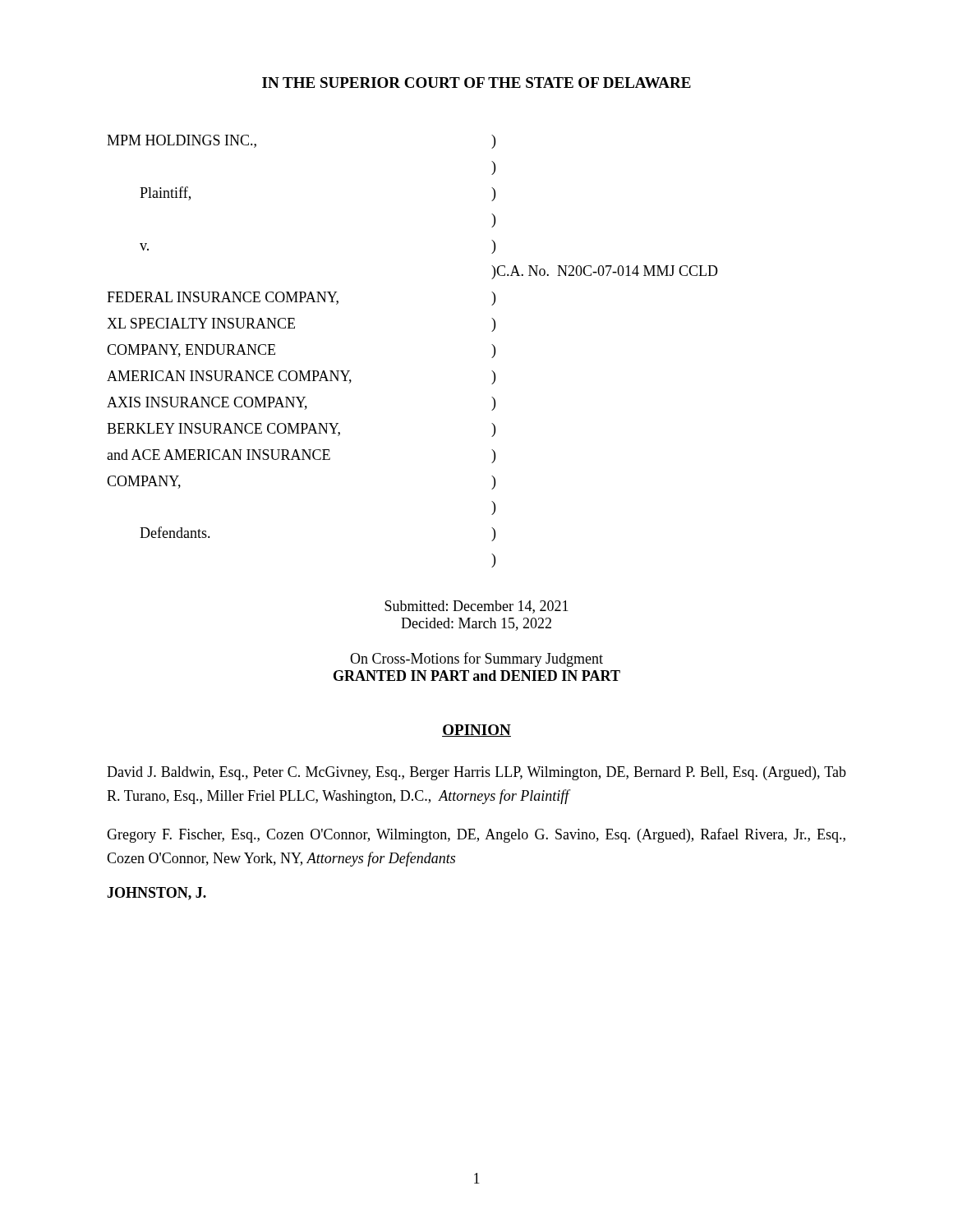Point to the element starting "On Cross-Motions for Summary Judgment GRANTED IN PART"
Screen dimensions: 1232x953
click(476, 667)
